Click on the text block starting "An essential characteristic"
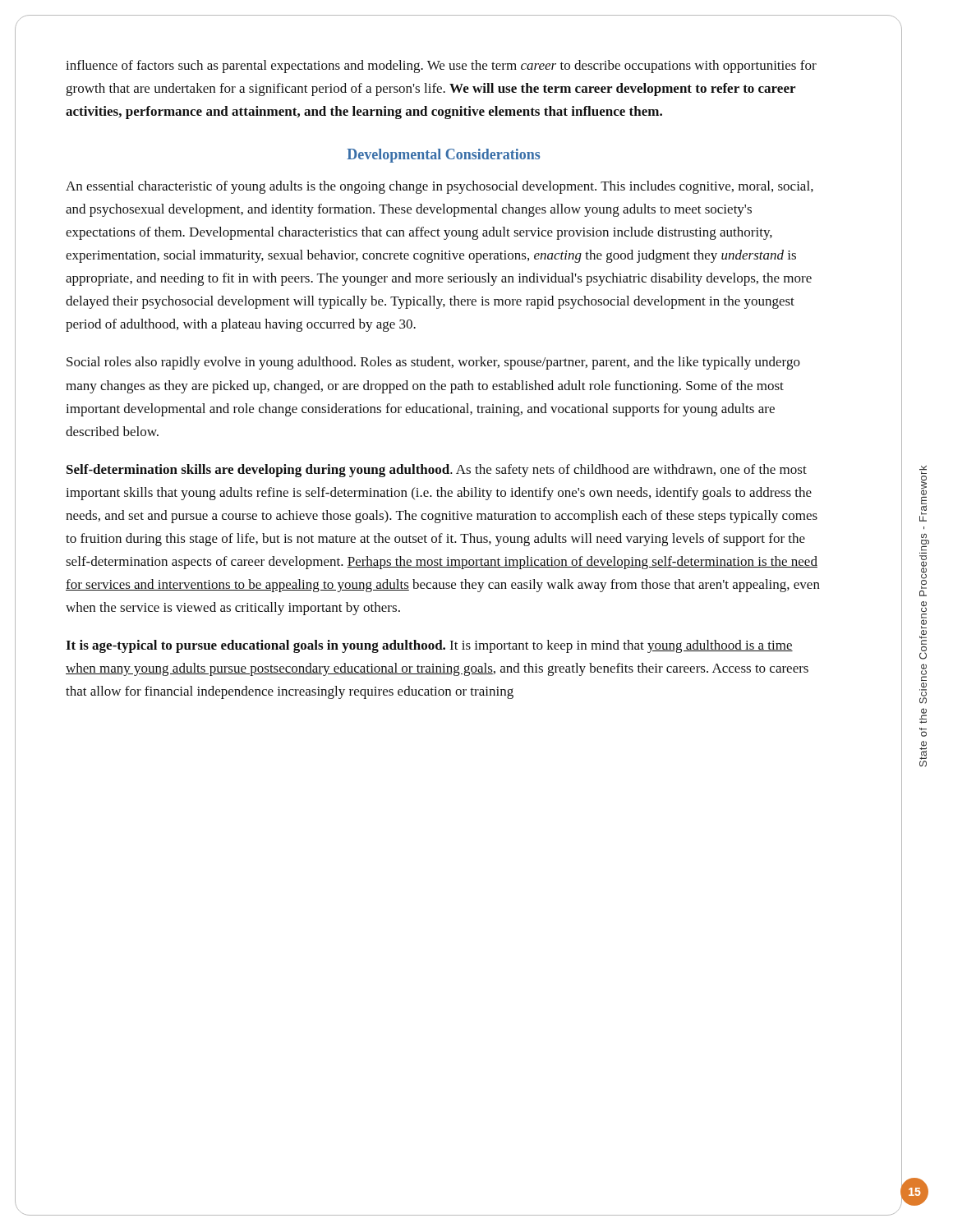 [444, 256]
